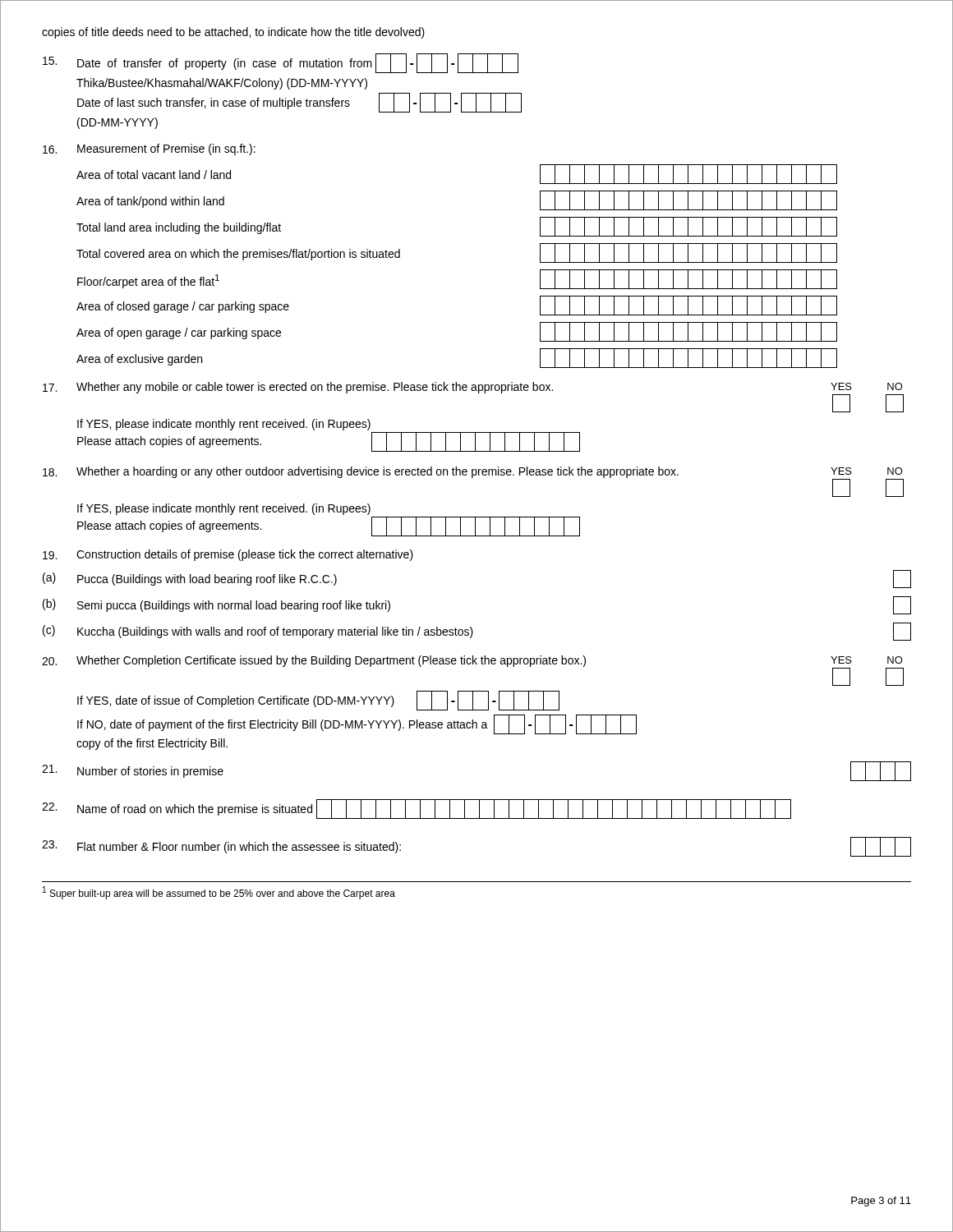Where is the passage that starts "23. Flat number & Floor number"?

click(x=247, y=846)
